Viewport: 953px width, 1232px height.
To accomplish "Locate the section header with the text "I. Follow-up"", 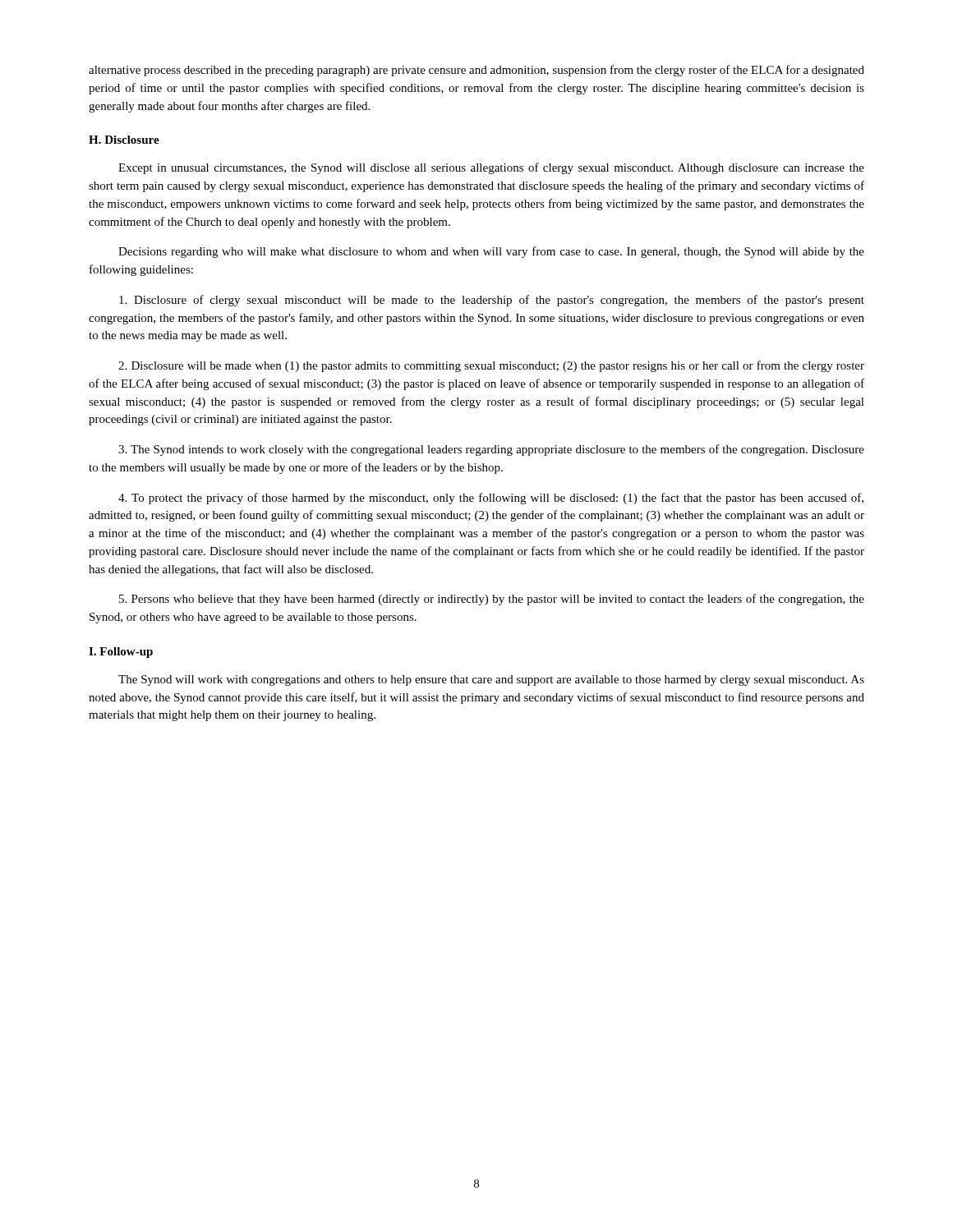I will (x=121, y=653).
